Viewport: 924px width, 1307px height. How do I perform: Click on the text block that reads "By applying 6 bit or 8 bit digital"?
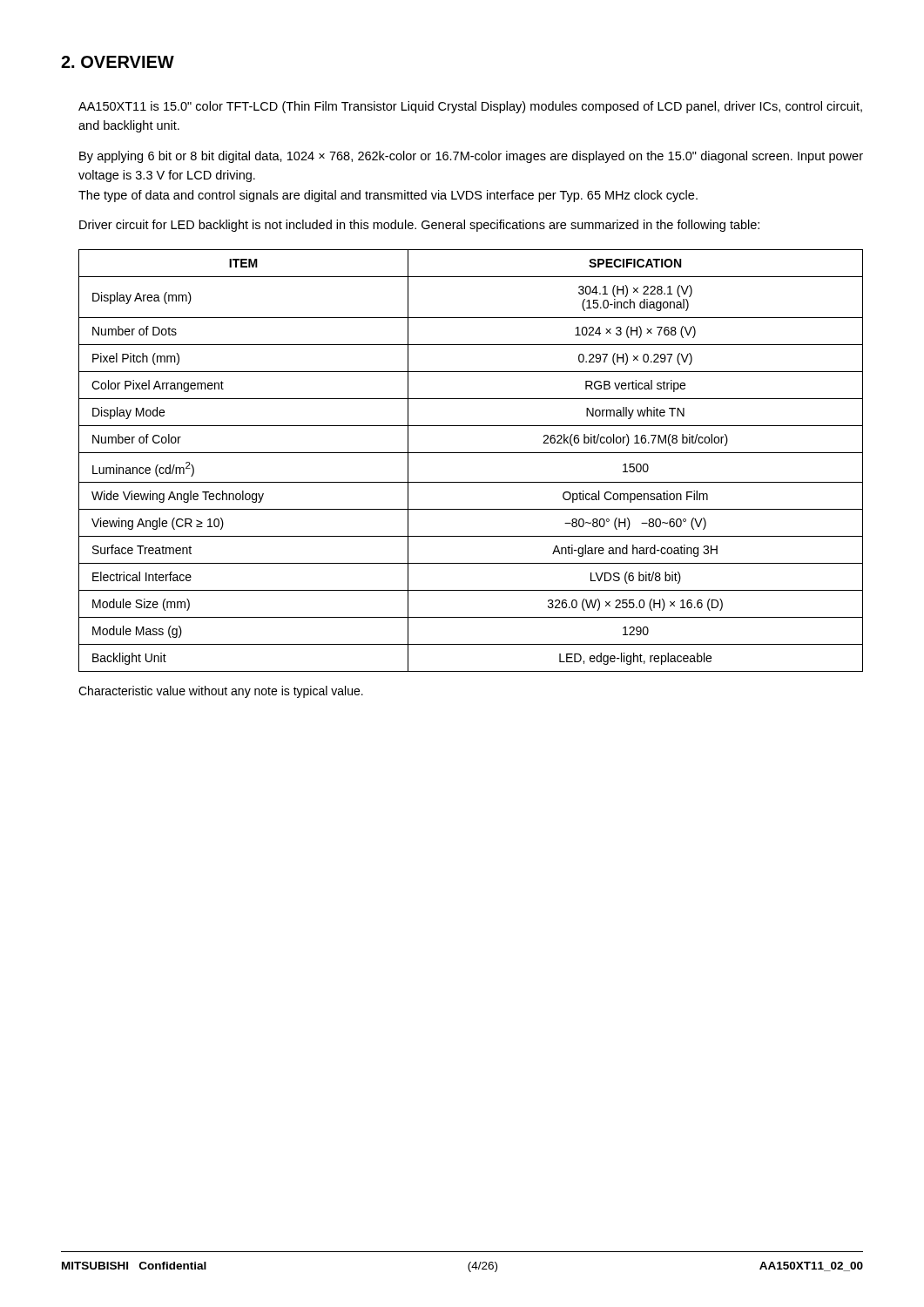point(471,157)
